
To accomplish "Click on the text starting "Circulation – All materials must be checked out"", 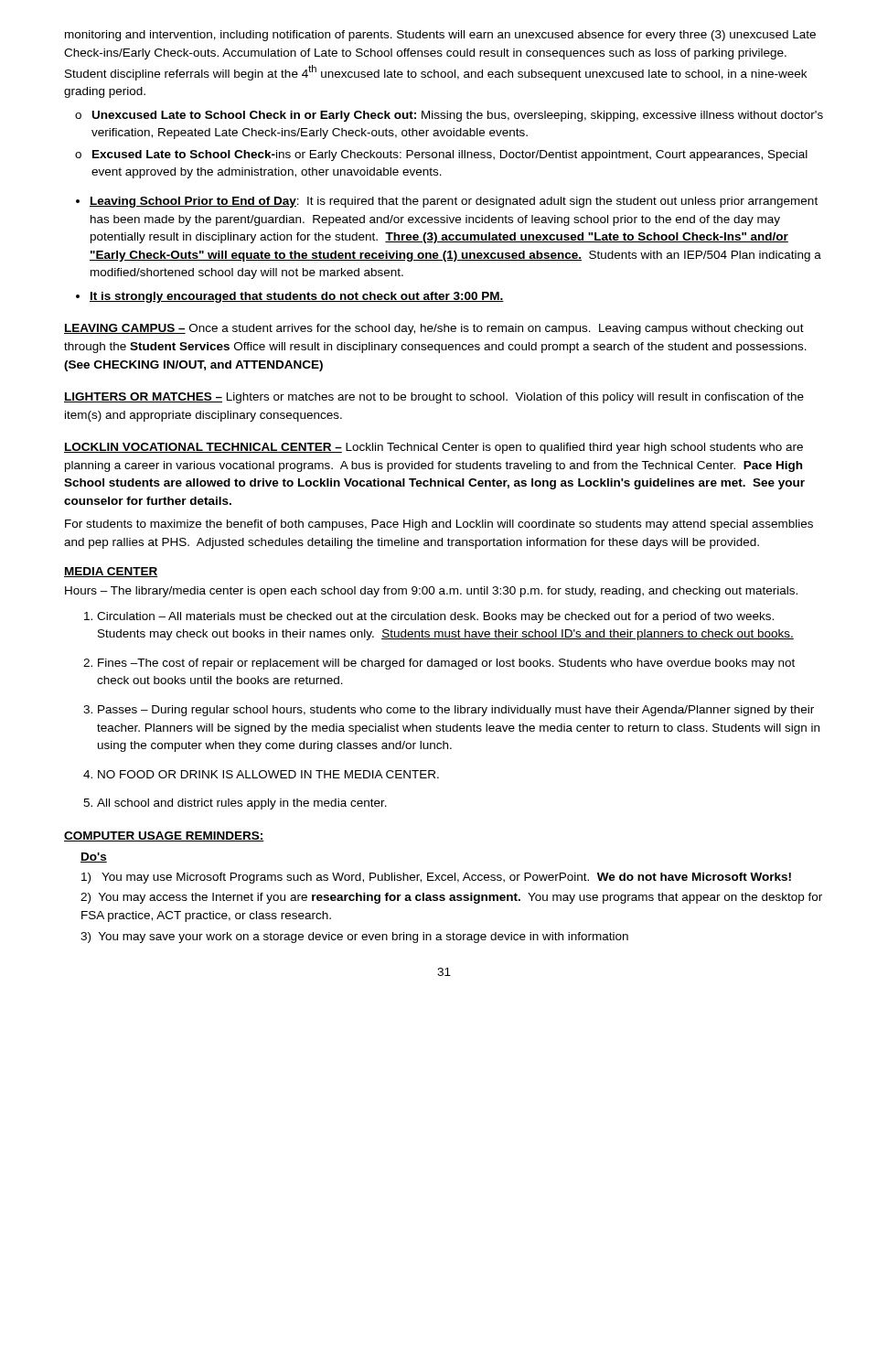I will 445,625.
